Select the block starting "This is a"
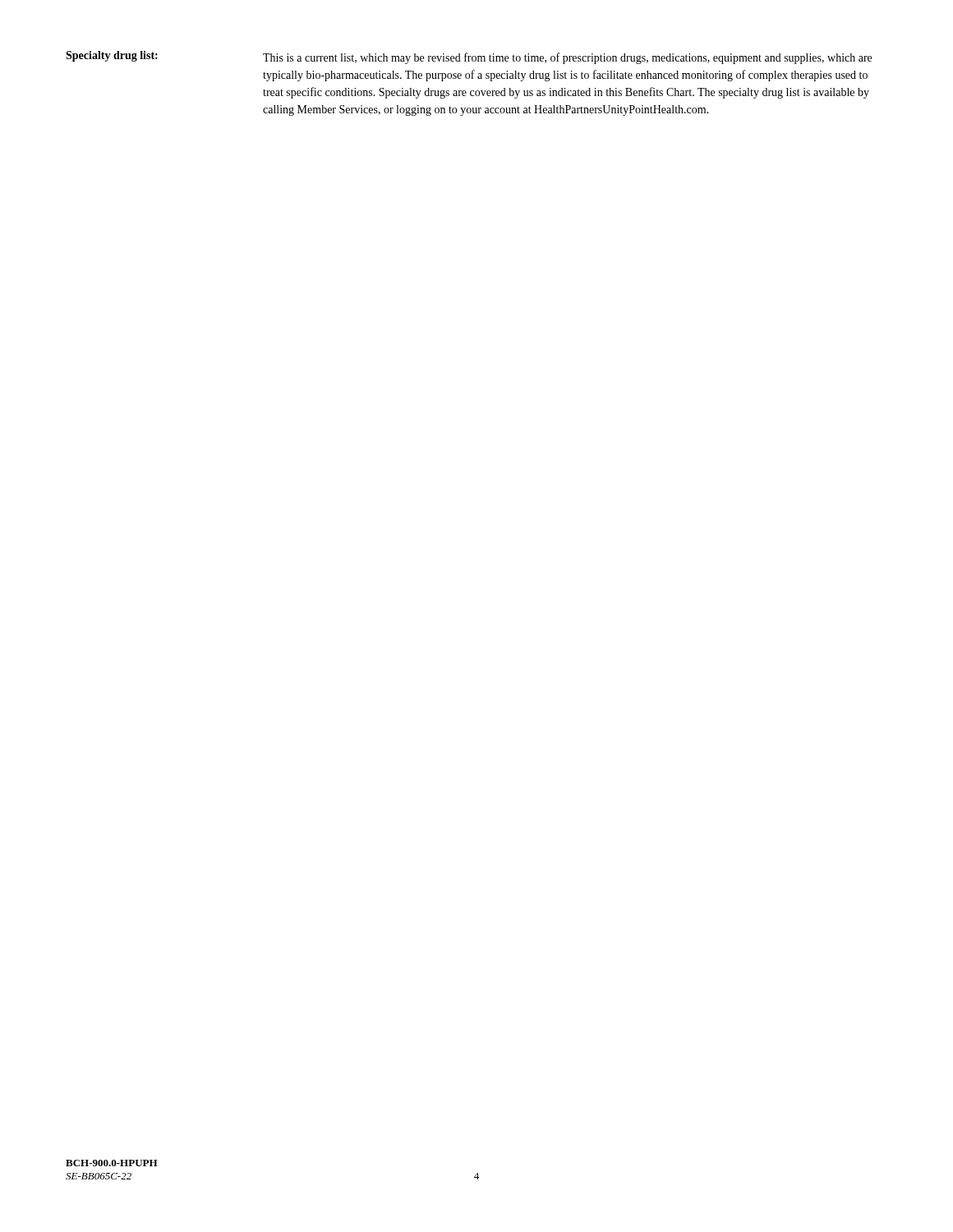Viewport: 953px width, 1232px height. tap(568, 84)
